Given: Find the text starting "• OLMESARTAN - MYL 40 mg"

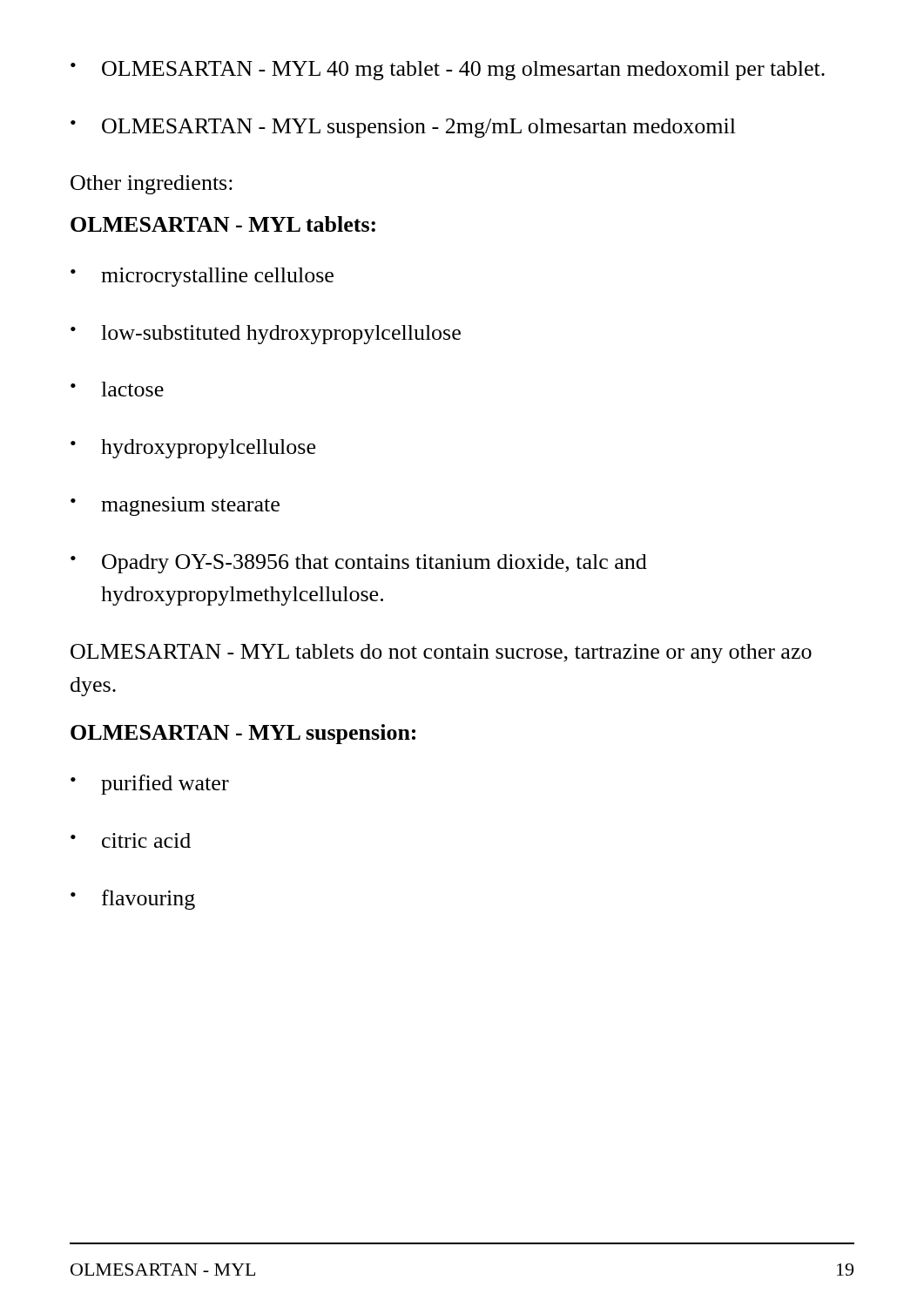Looking at the screenshot, I should coord(462,69).
